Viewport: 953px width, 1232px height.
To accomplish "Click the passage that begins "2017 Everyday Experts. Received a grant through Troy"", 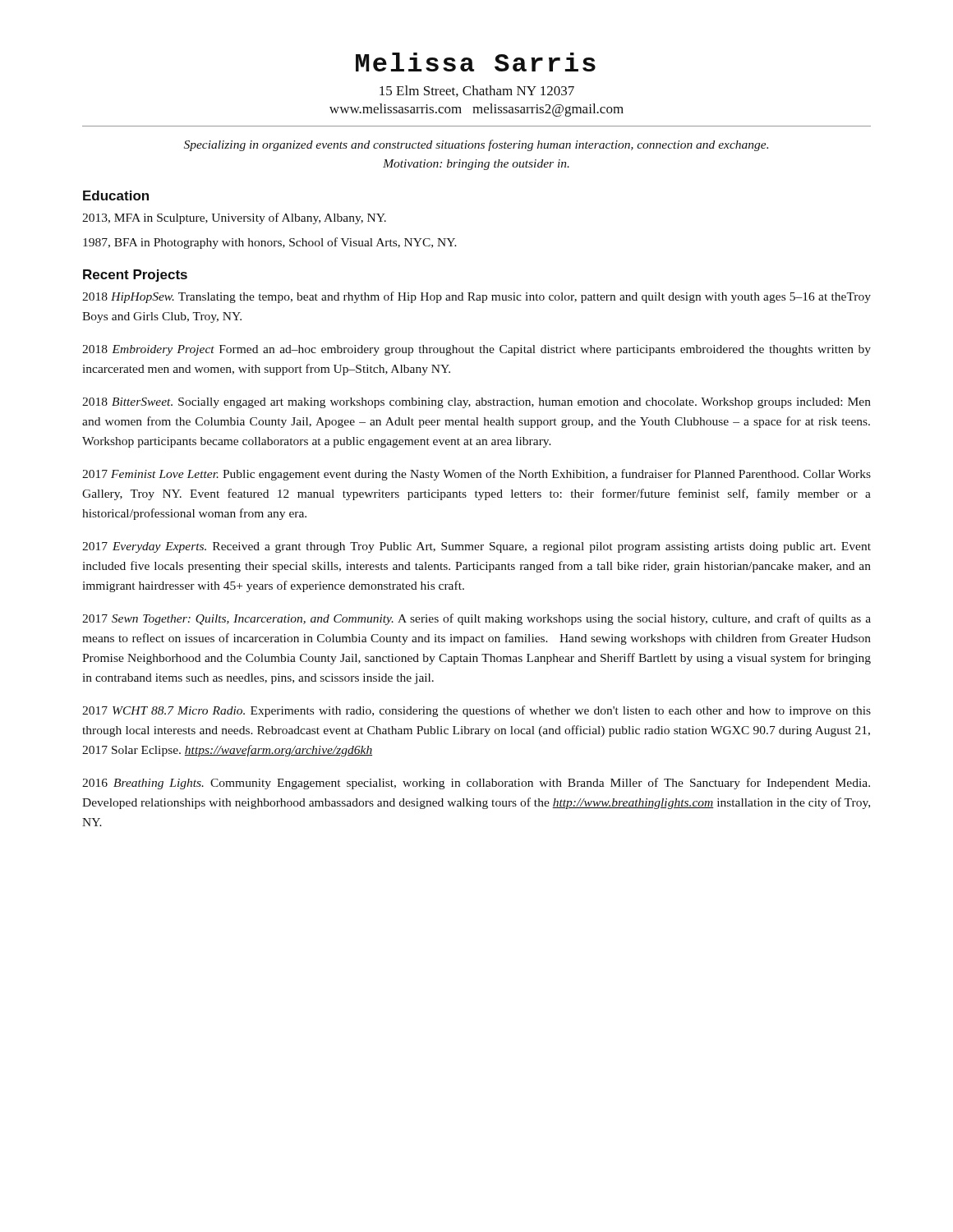I will tap(476, 565).
